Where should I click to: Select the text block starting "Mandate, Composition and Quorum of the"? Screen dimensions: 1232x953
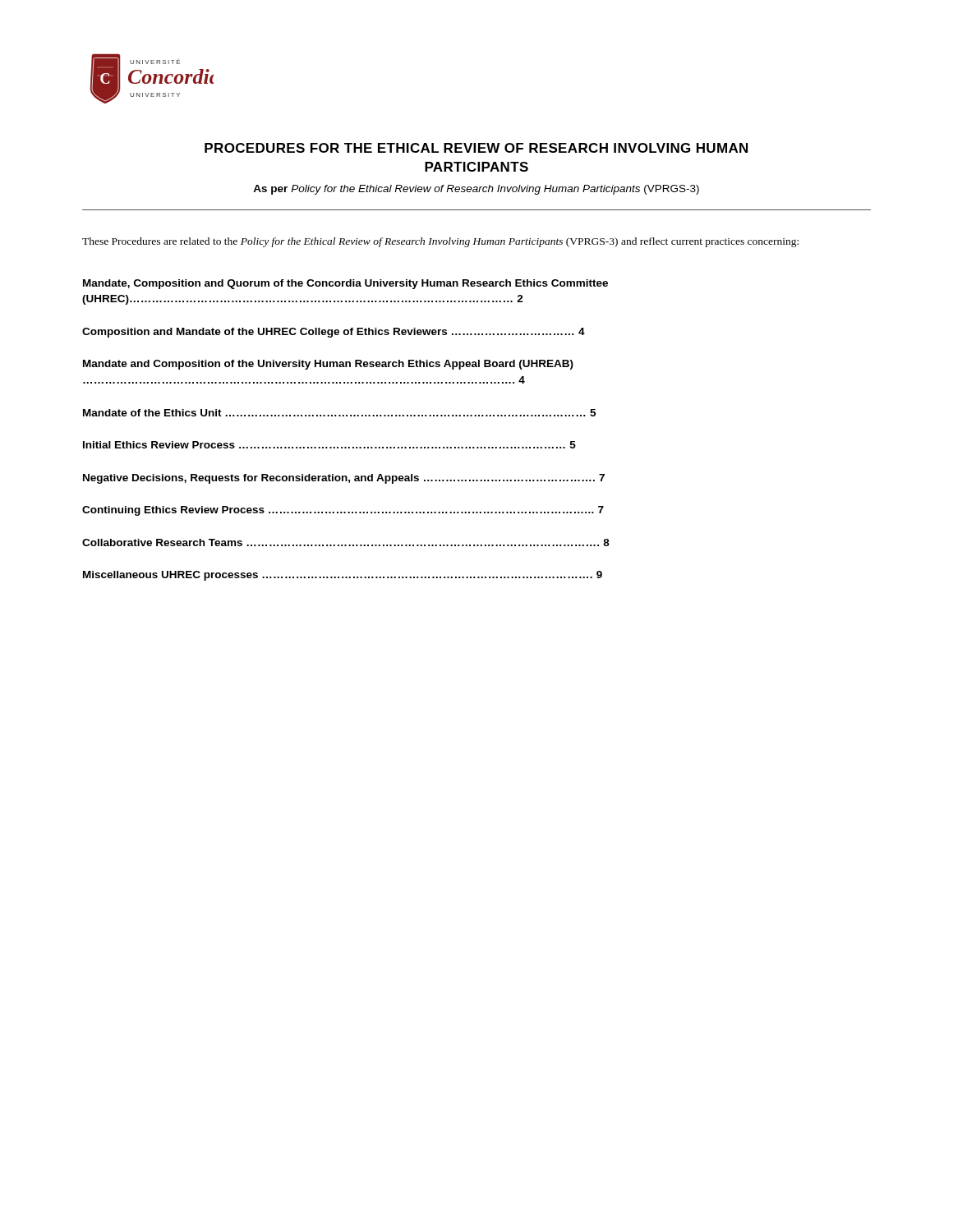345,291
